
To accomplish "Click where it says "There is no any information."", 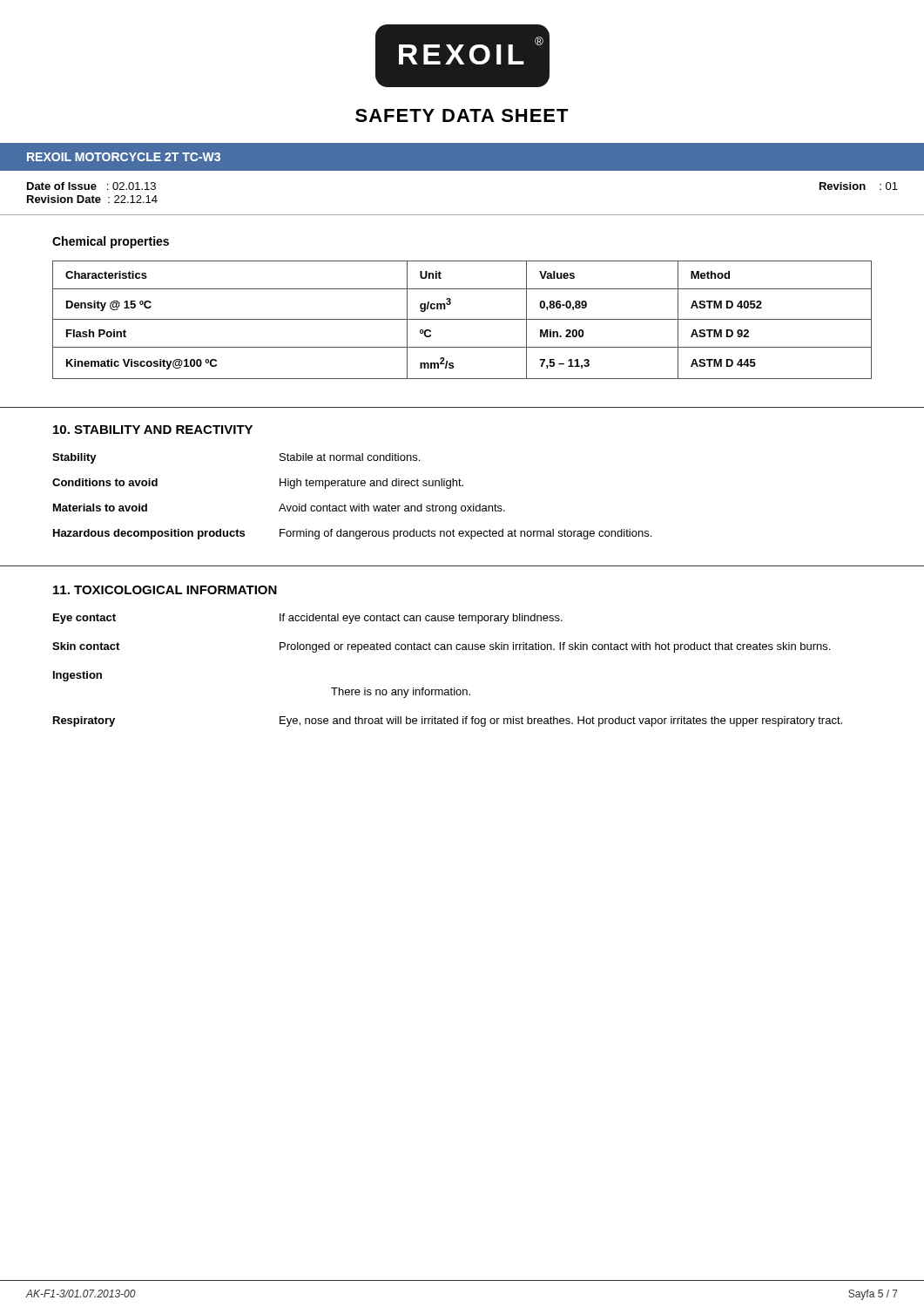I will pos(401,691).
